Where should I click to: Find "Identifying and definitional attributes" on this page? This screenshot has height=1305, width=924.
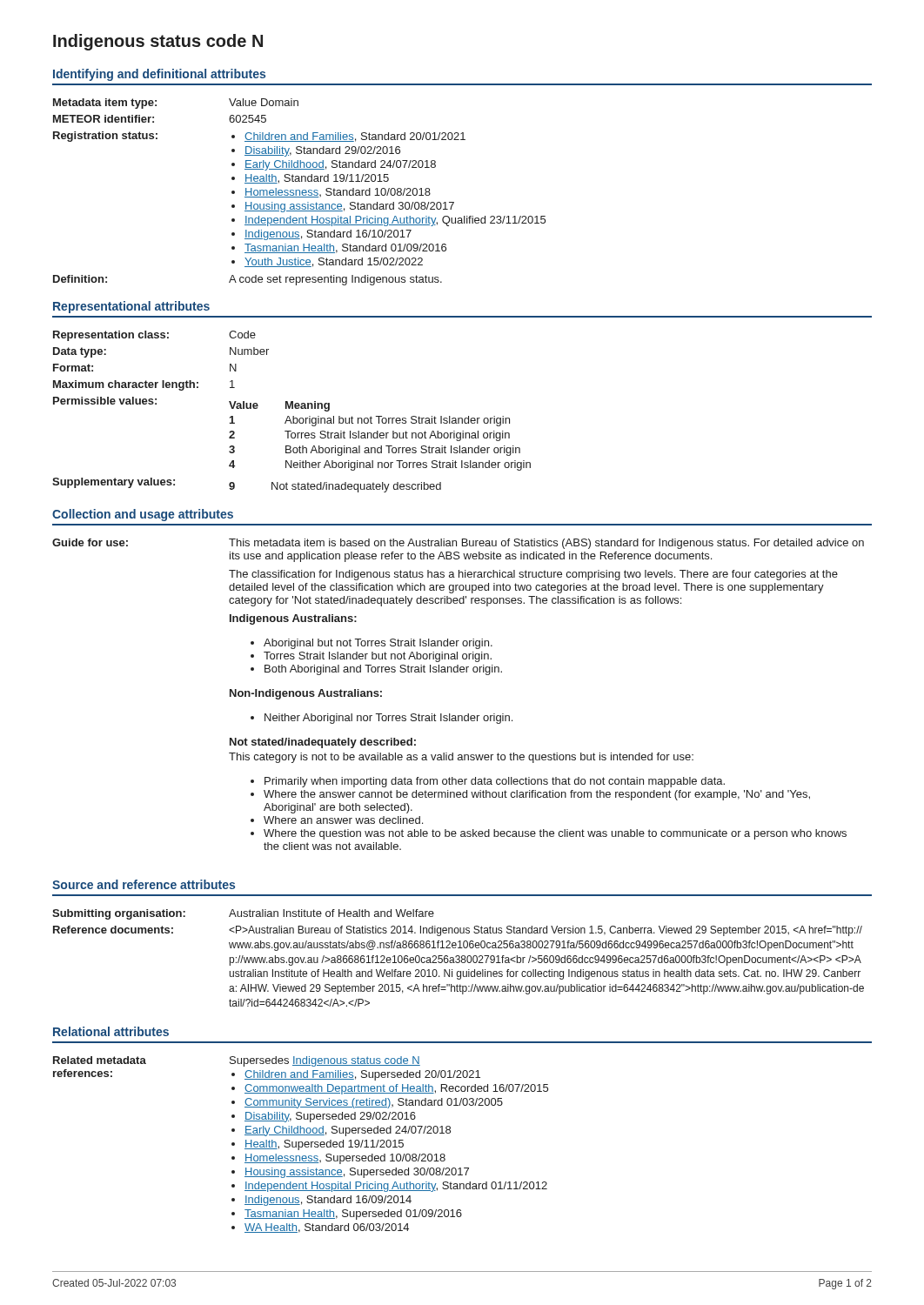(x=462, y=76)
